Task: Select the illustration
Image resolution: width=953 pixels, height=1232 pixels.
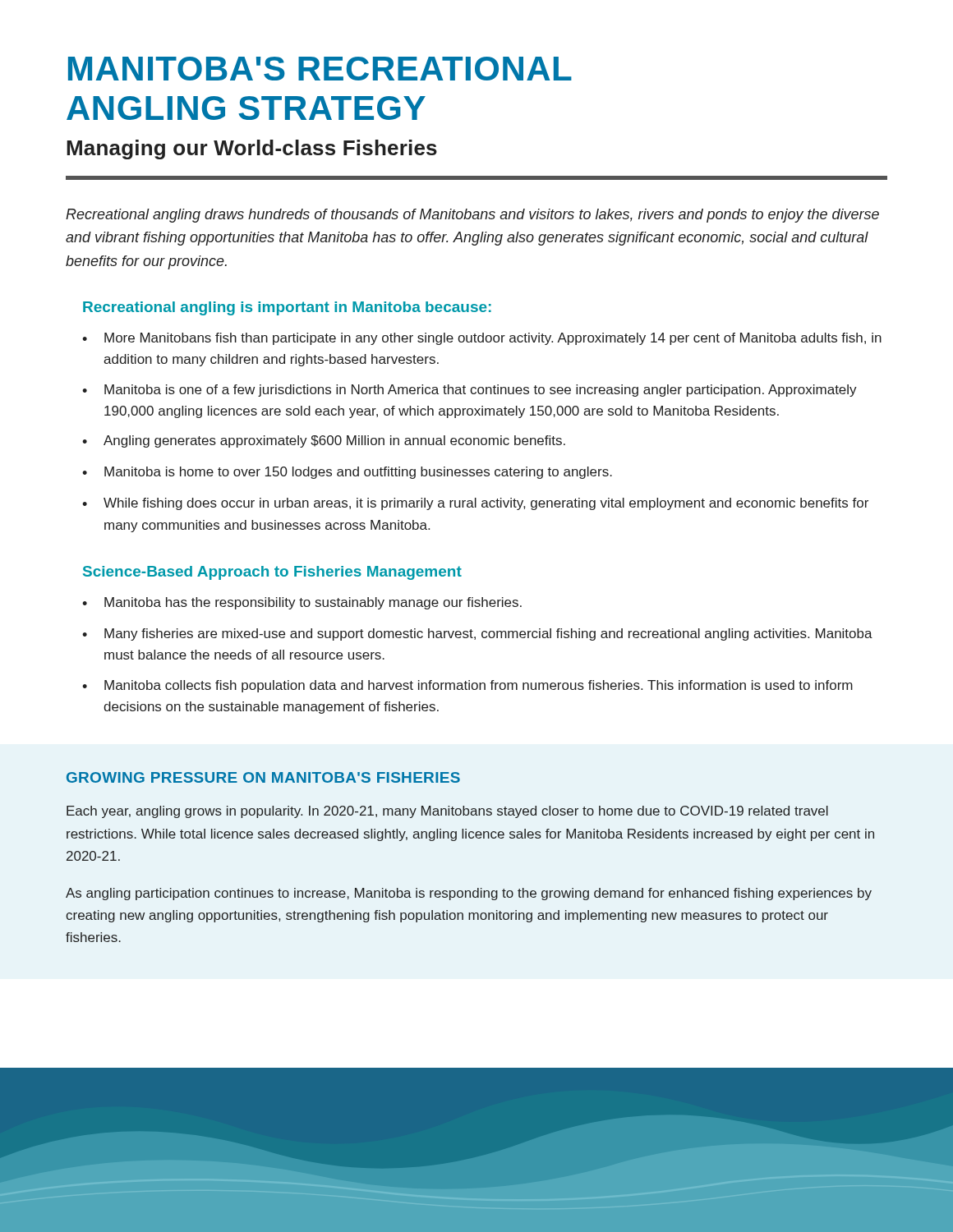Action: (476, 1150)
